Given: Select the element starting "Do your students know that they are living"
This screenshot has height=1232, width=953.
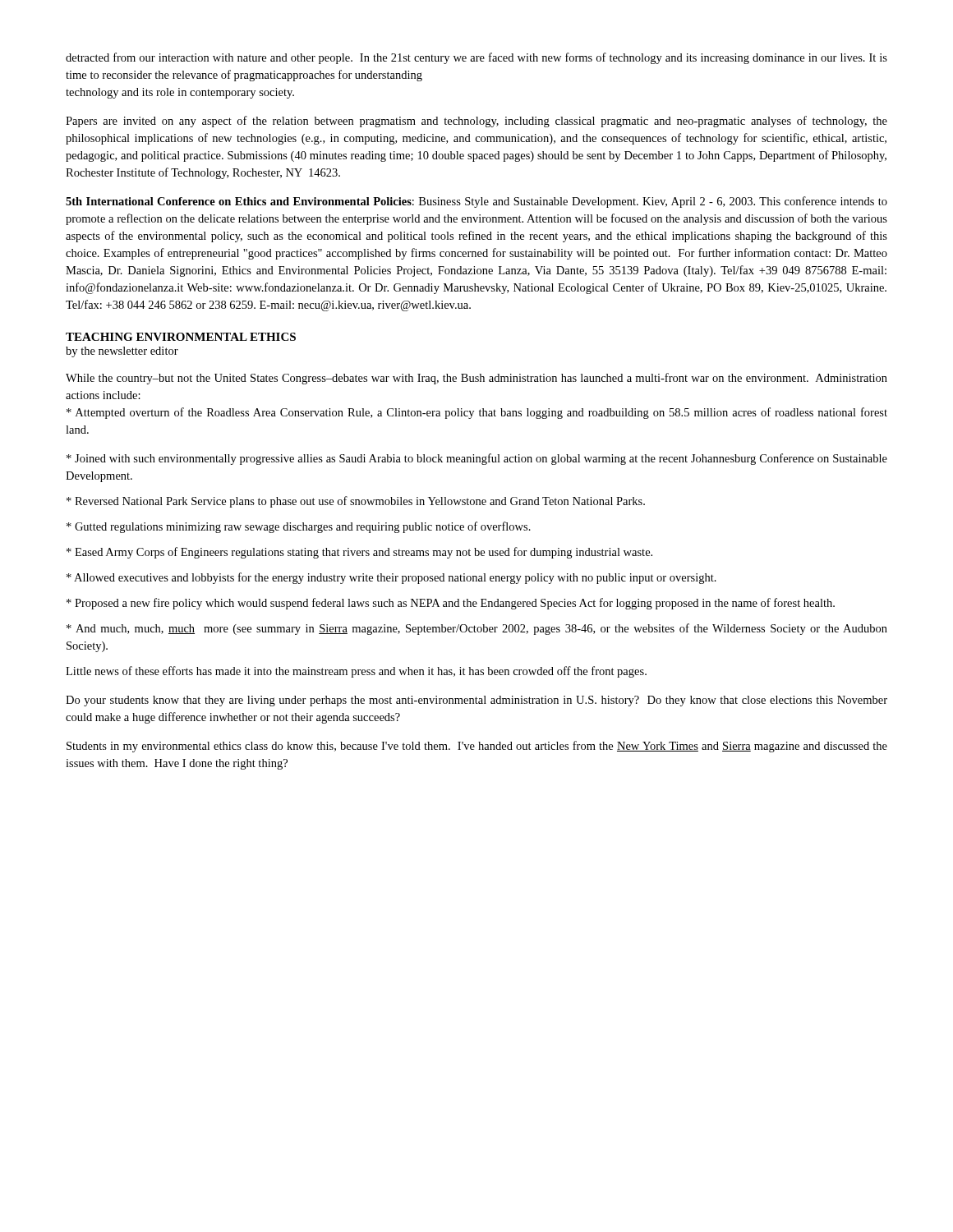Looking at the screenshot, I should point(476,709).
